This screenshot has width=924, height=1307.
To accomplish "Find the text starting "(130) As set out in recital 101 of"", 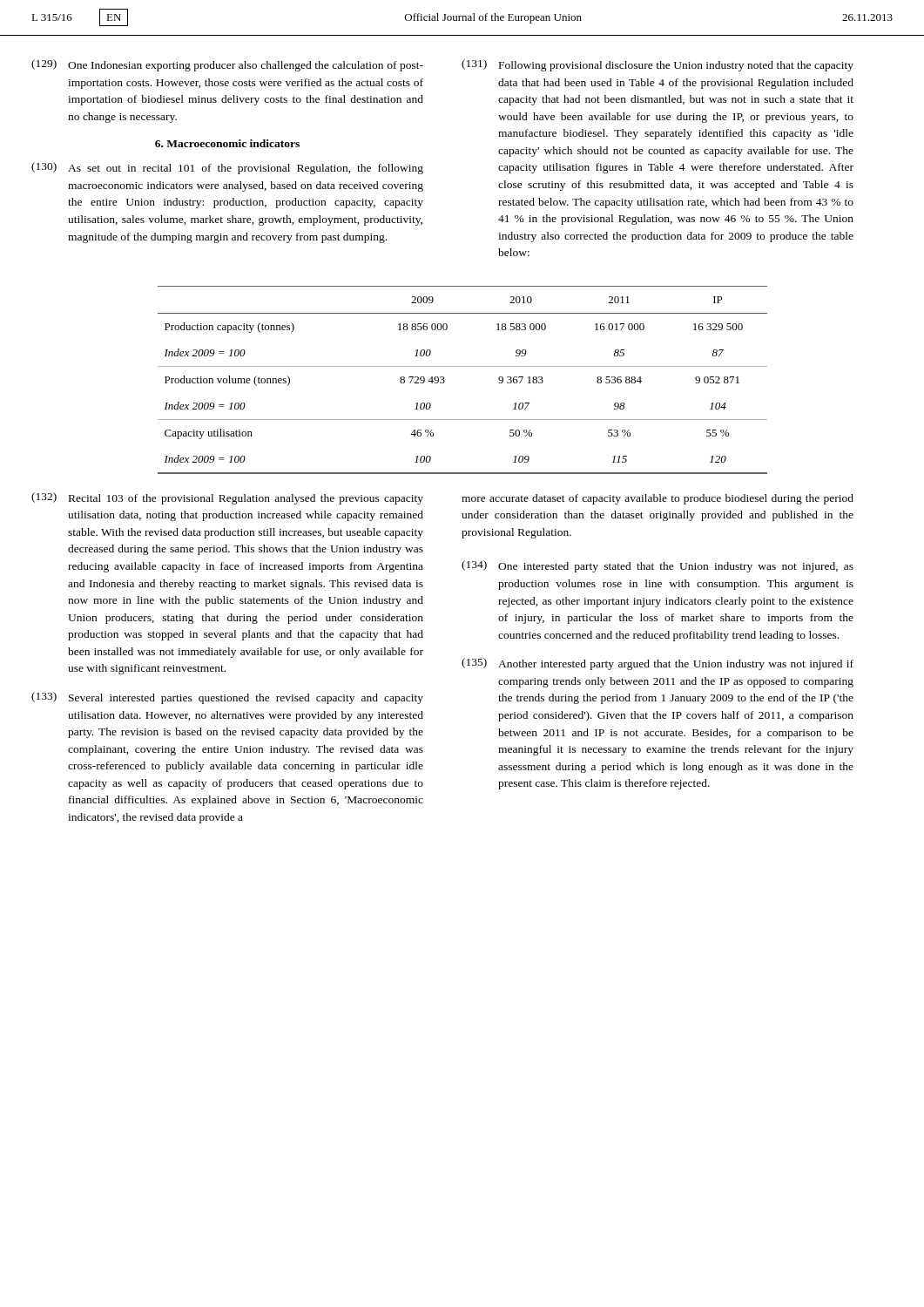I will 227,202.
